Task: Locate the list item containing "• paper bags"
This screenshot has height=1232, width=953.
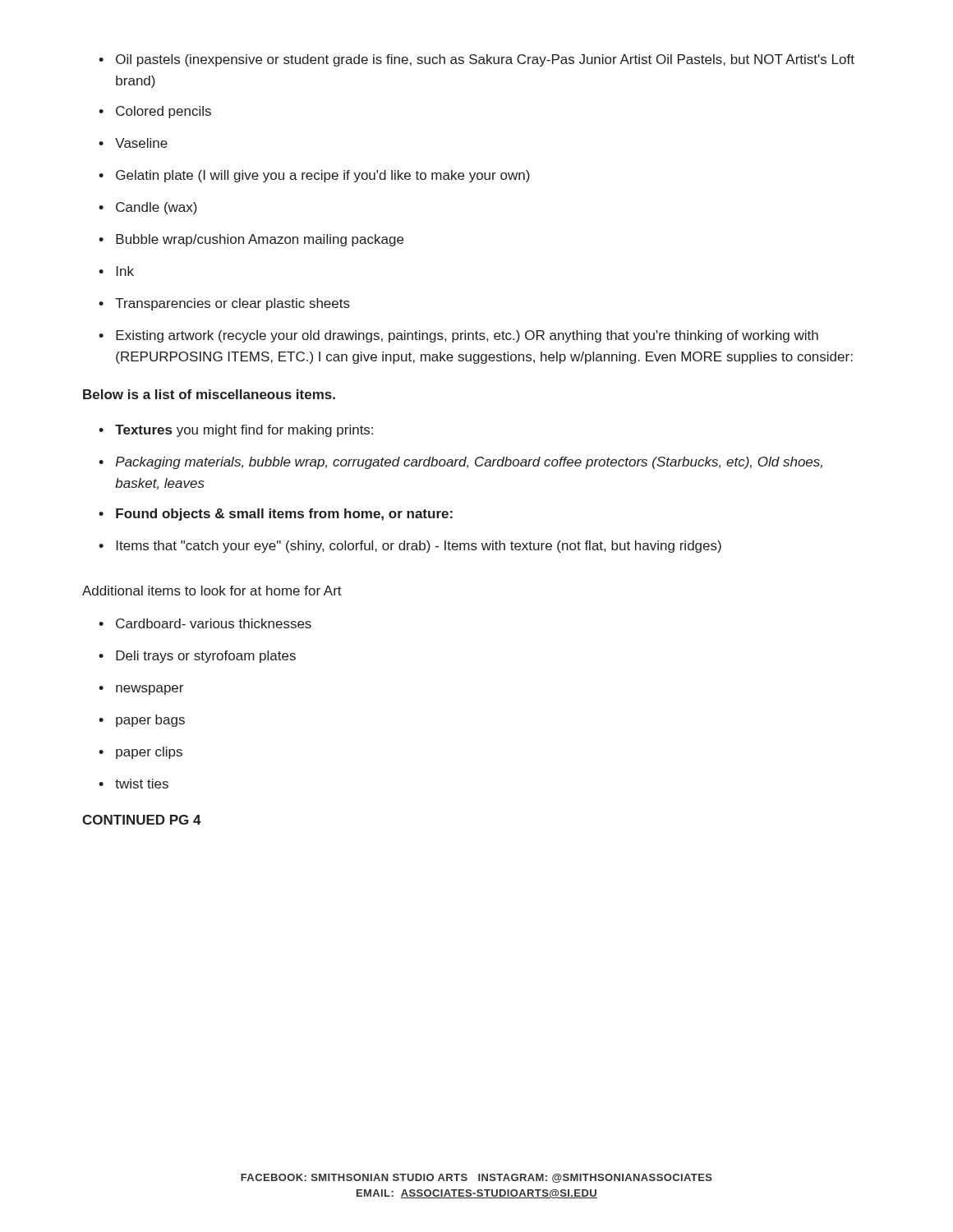Action: (142, 721)
